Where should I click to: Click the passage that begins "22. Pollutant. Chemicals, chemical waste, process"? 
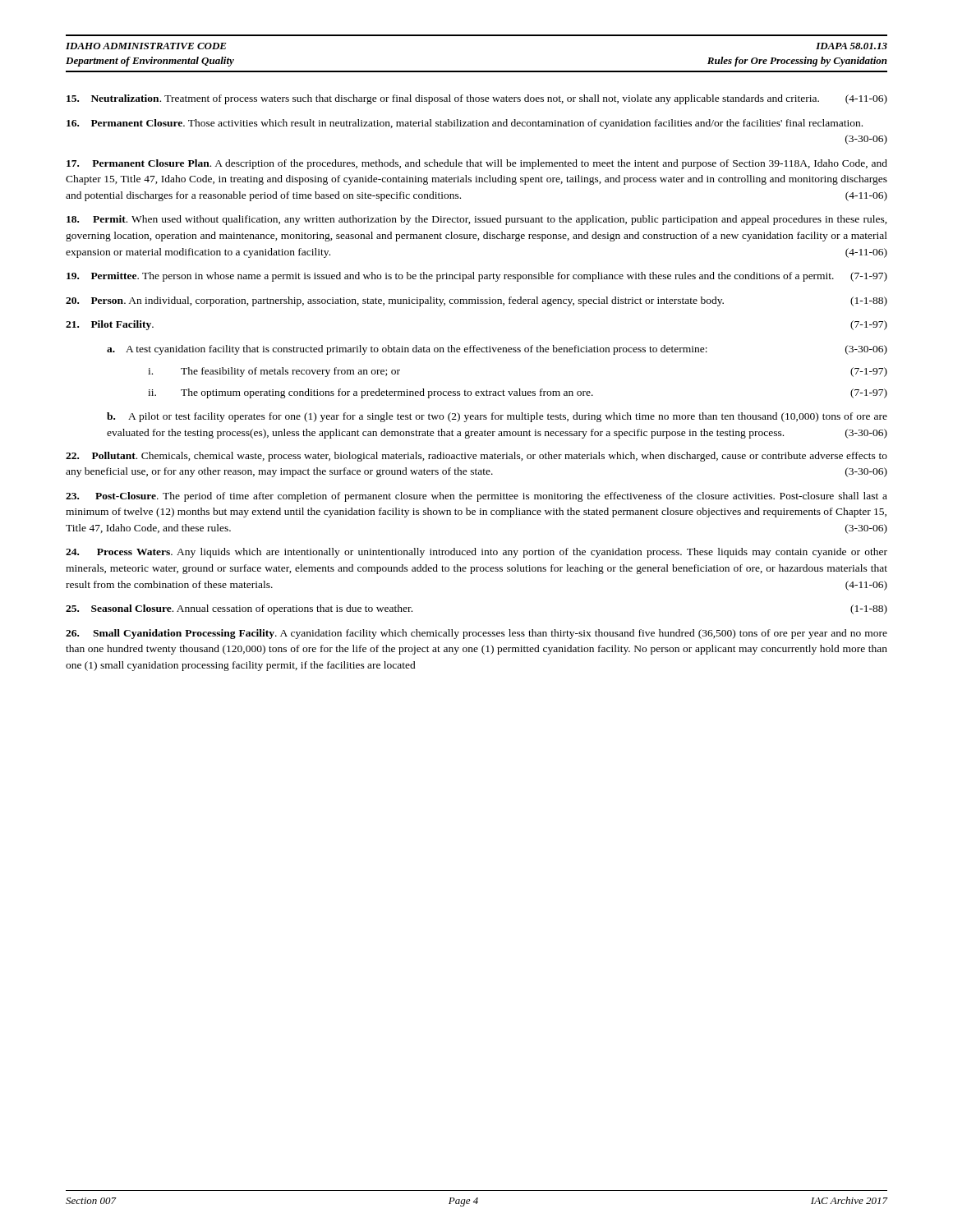tap(476, 464)
